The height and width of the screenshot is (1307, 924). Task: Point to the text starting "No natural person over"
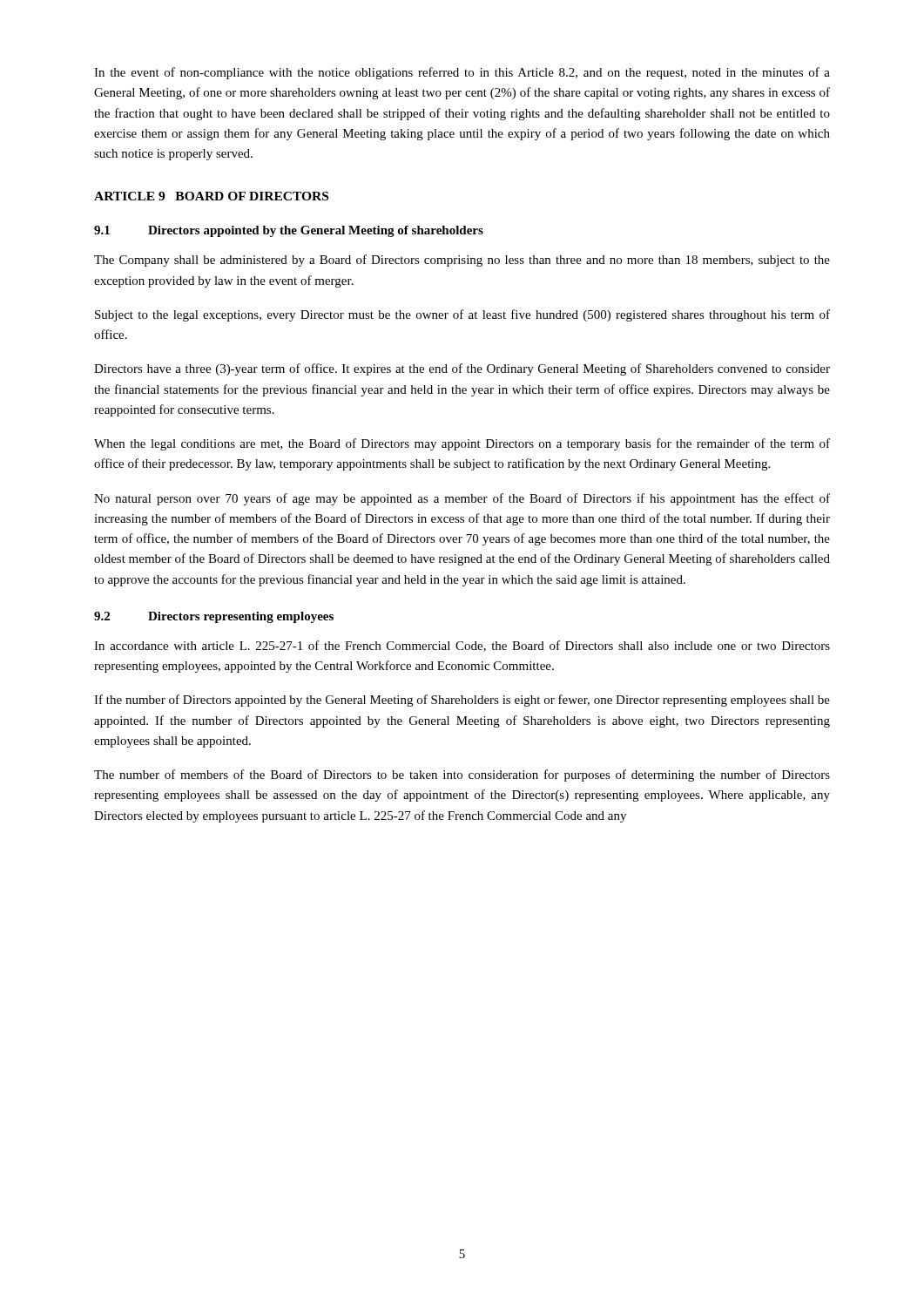pyautogui.click(x=462, y=538)
